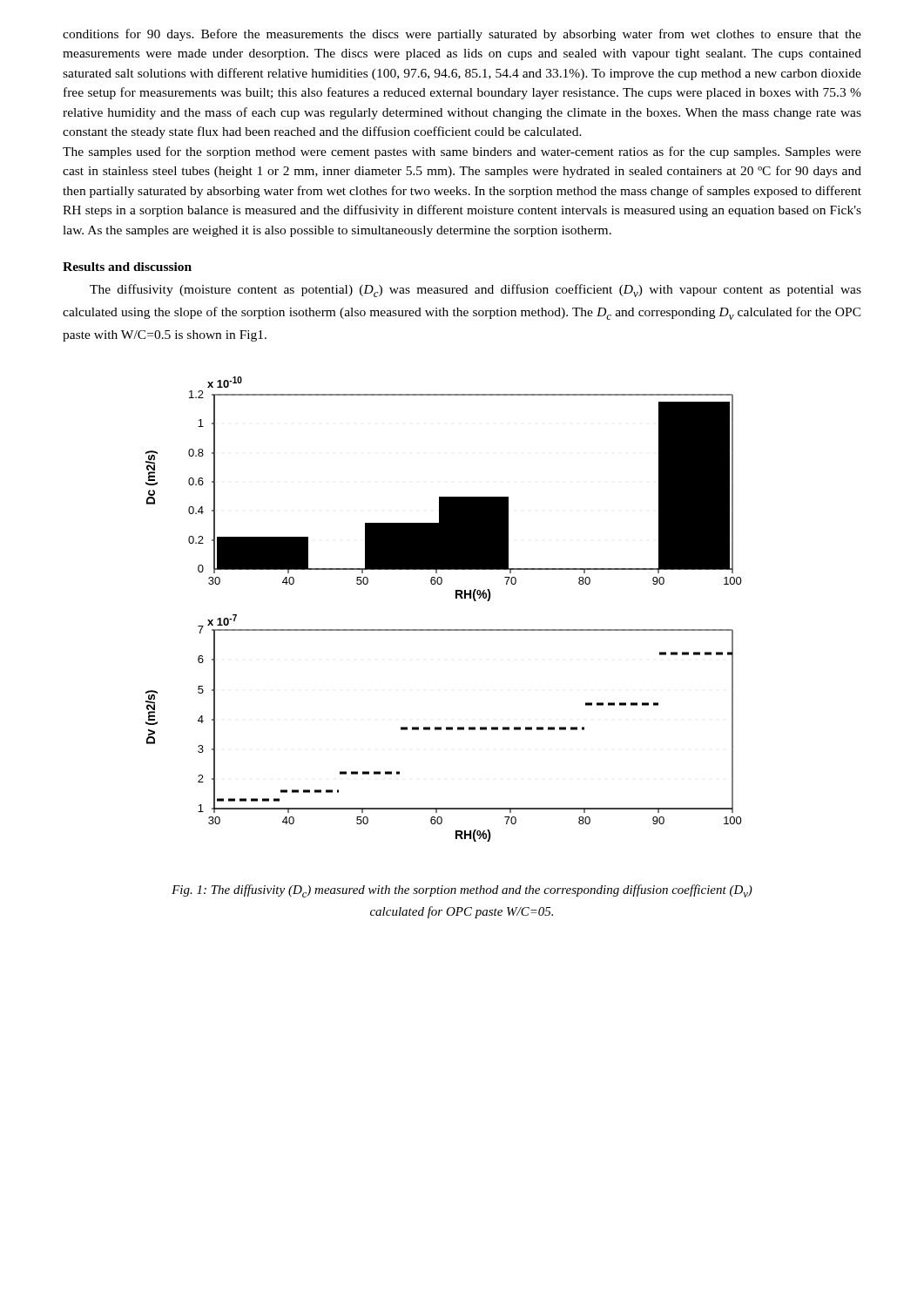Find the text block that says "The samples used for the sorption method were"
924x1307 pixels.
tap(462, 190)
